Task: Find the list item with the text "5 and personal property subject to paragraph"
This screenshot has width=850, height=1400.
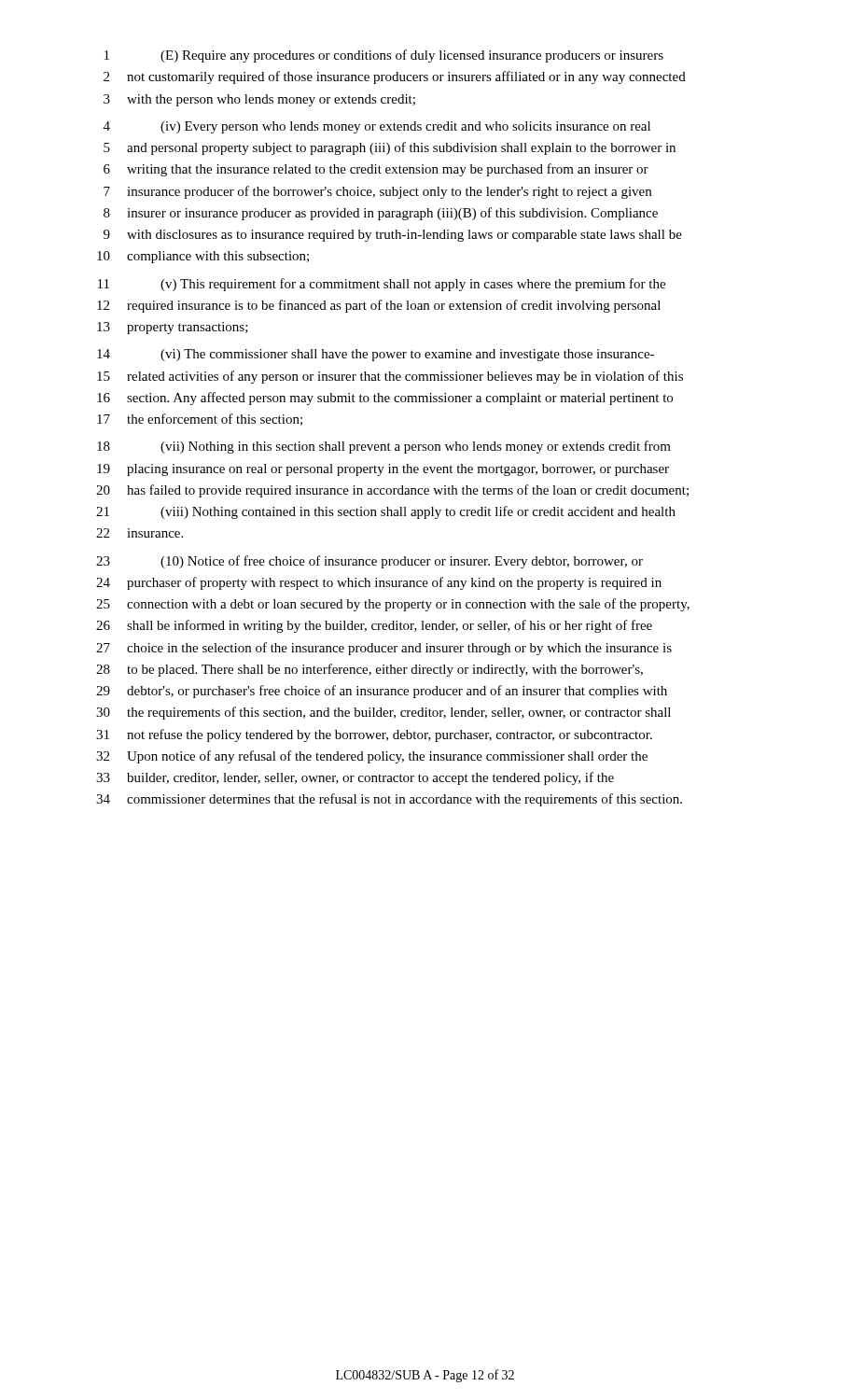Action: (x=425, y=148)
